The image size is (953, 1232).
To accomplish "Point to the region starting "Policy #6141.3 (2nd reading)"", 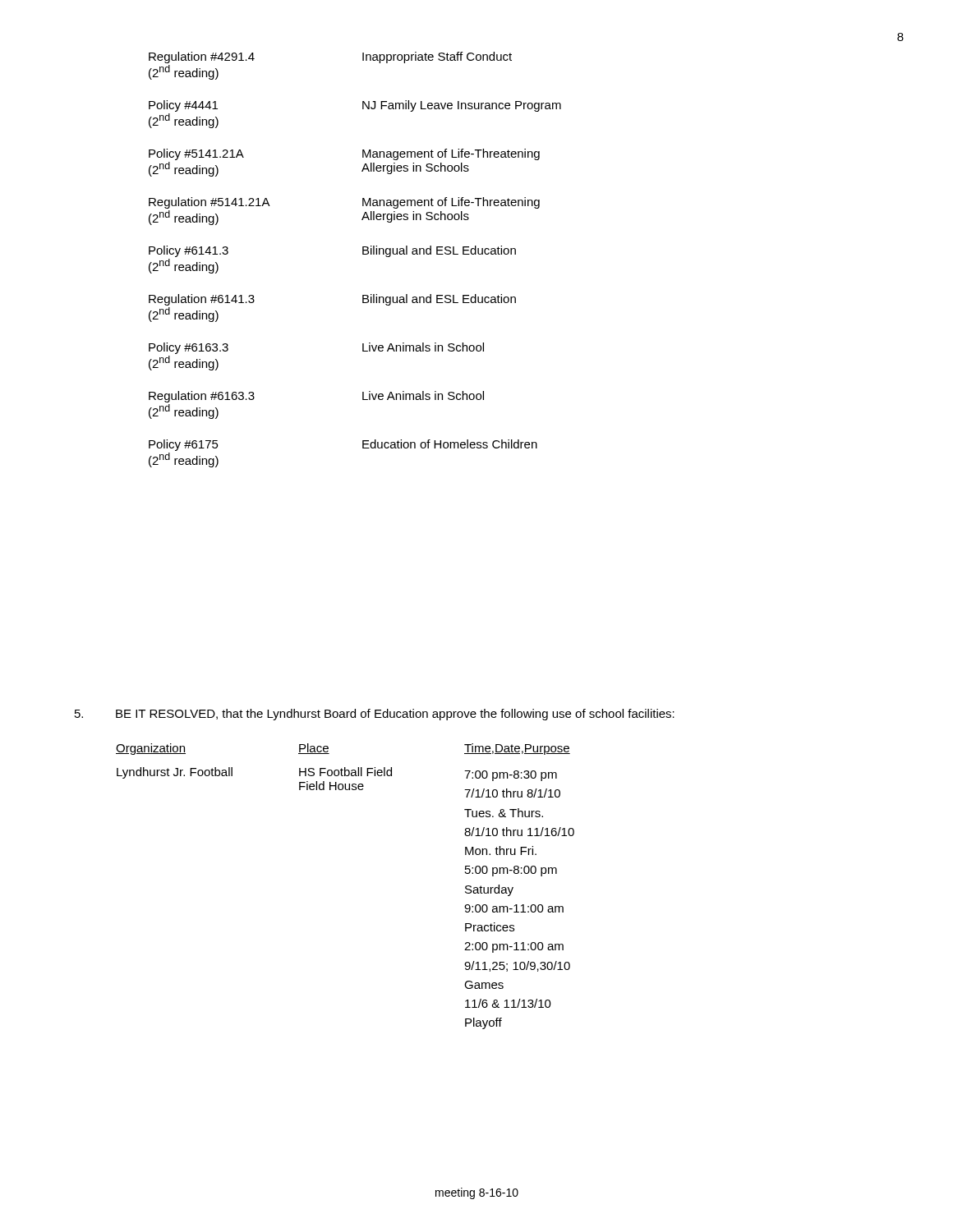I will 497,258.
